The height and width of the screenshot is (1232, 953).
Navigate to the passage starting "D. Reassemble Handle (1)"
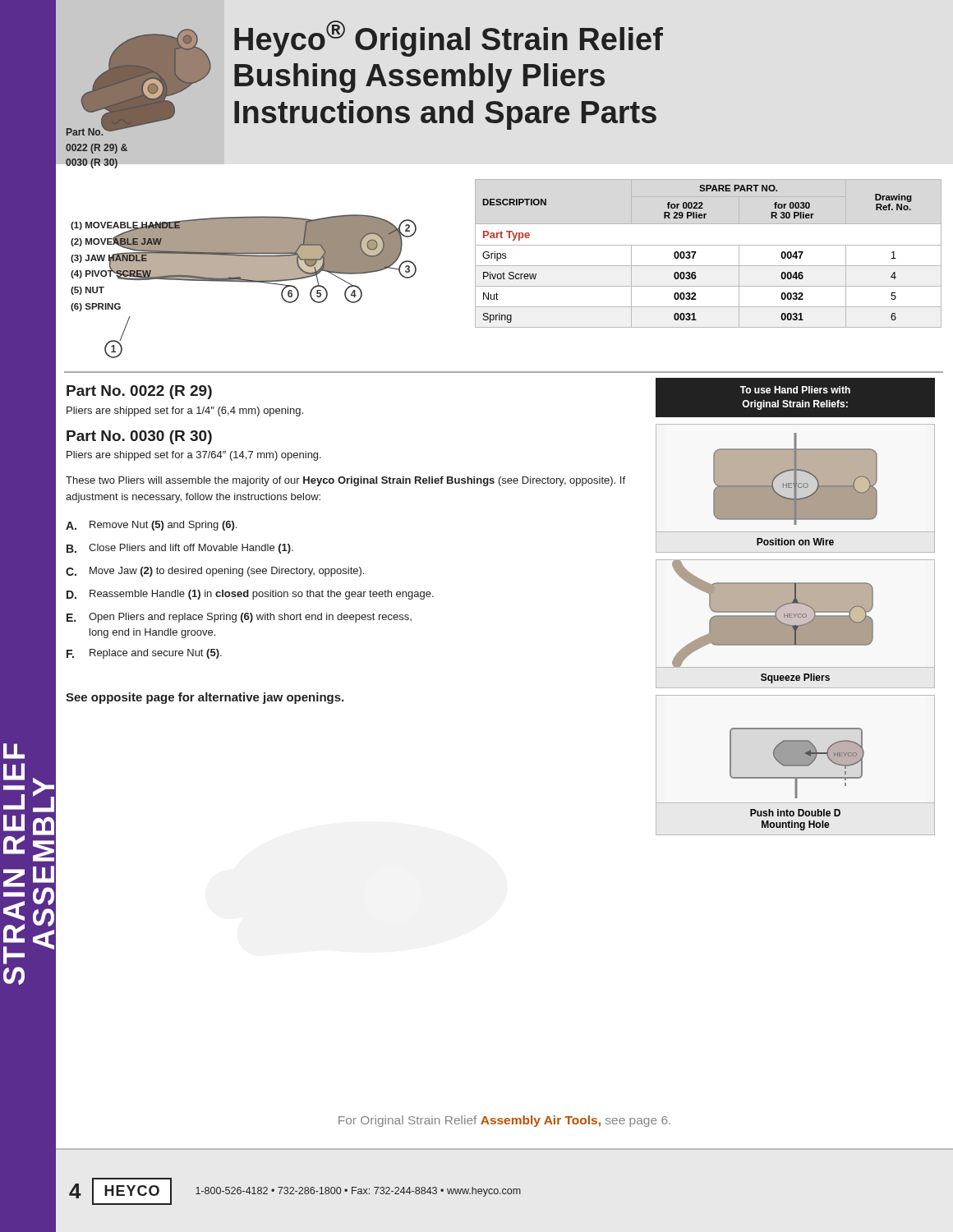coord(250,595)
